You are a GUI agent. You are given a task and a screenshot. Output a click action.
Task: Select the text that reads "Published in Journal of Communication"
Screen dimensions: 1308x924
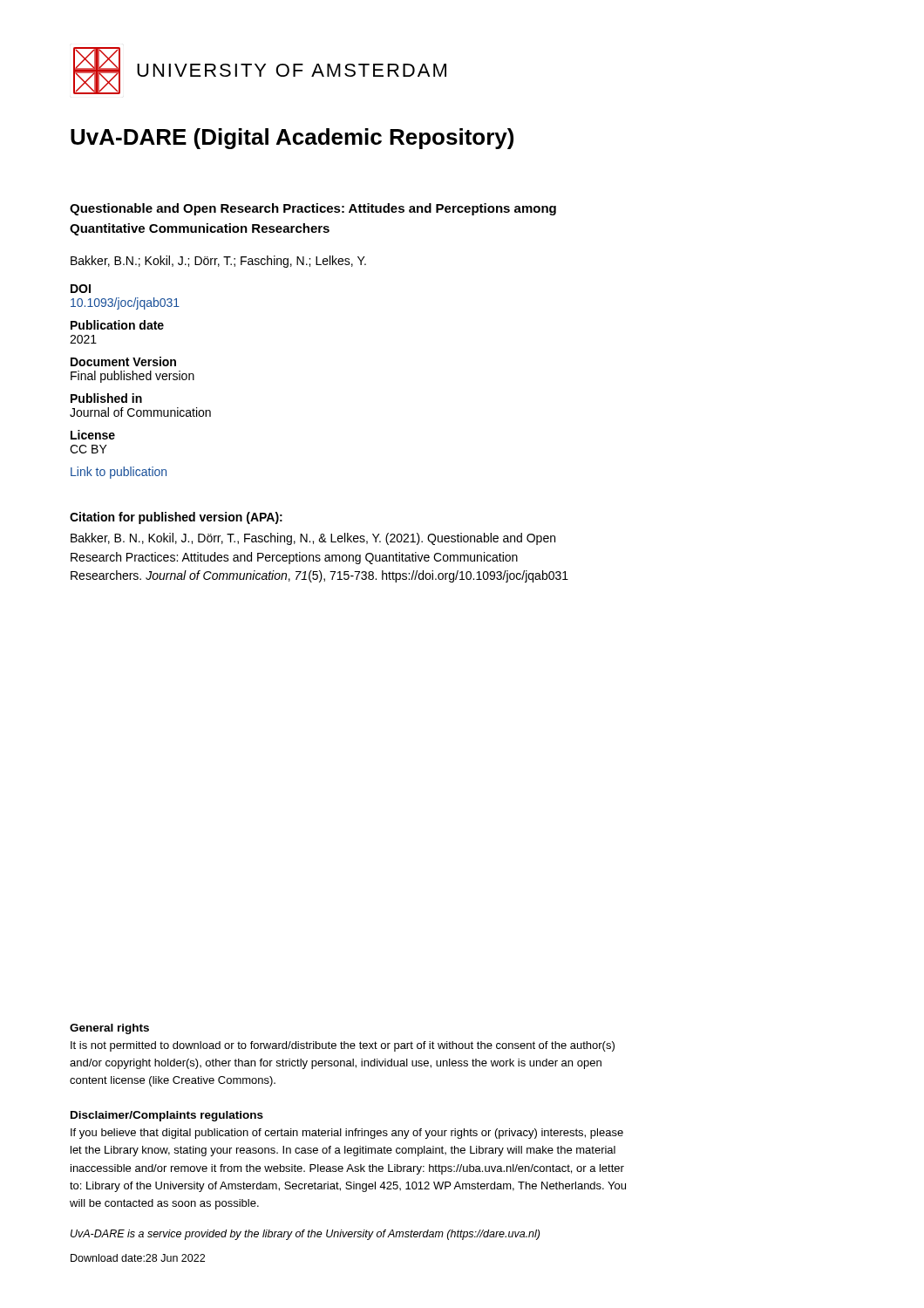106,398
